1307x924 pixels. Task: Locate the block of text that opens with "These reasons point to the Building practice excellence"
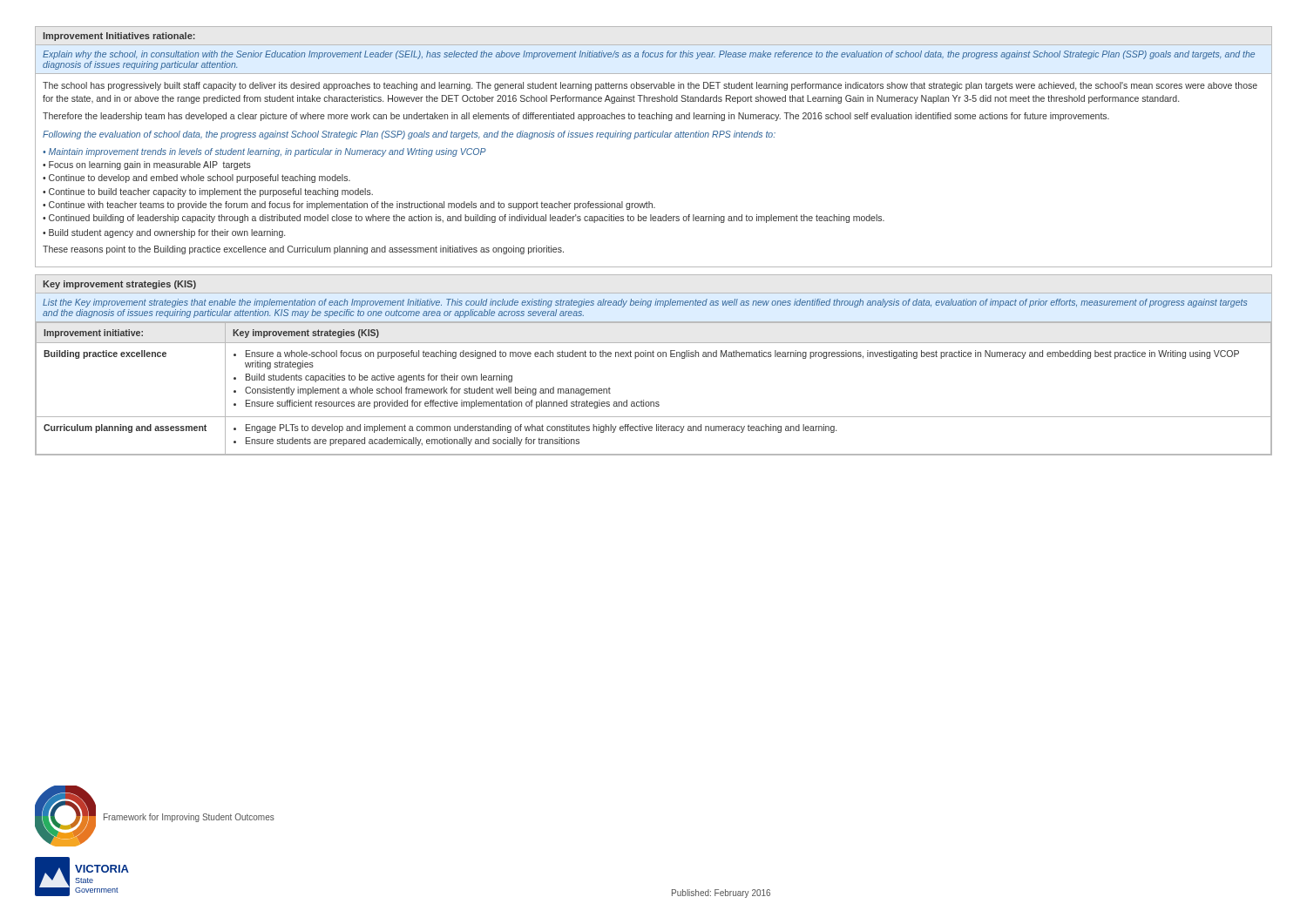pyautogui.click(x=304, y=249)
